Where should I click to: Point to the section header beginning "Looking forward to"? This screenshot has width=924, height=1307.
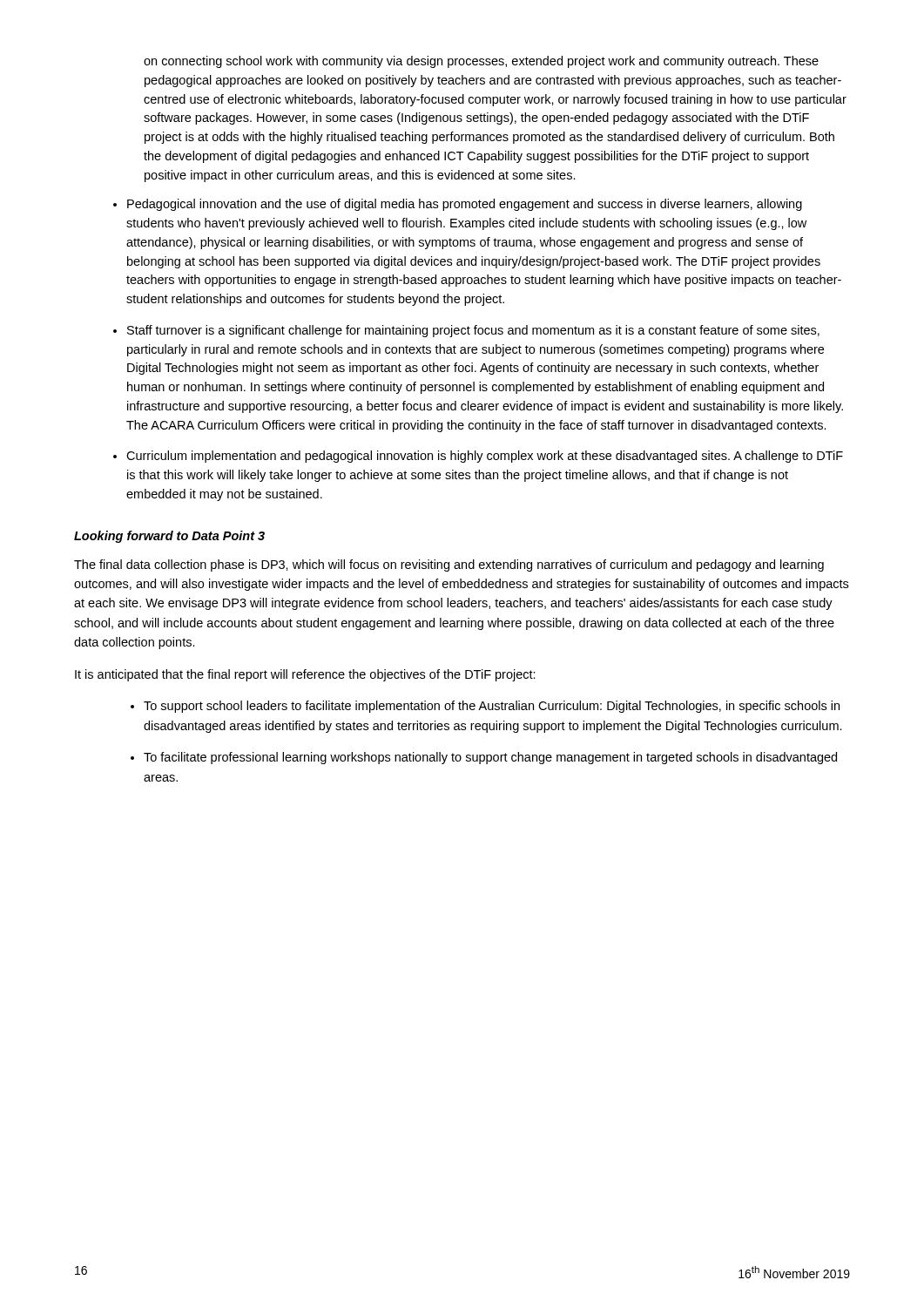pos(169,535)
